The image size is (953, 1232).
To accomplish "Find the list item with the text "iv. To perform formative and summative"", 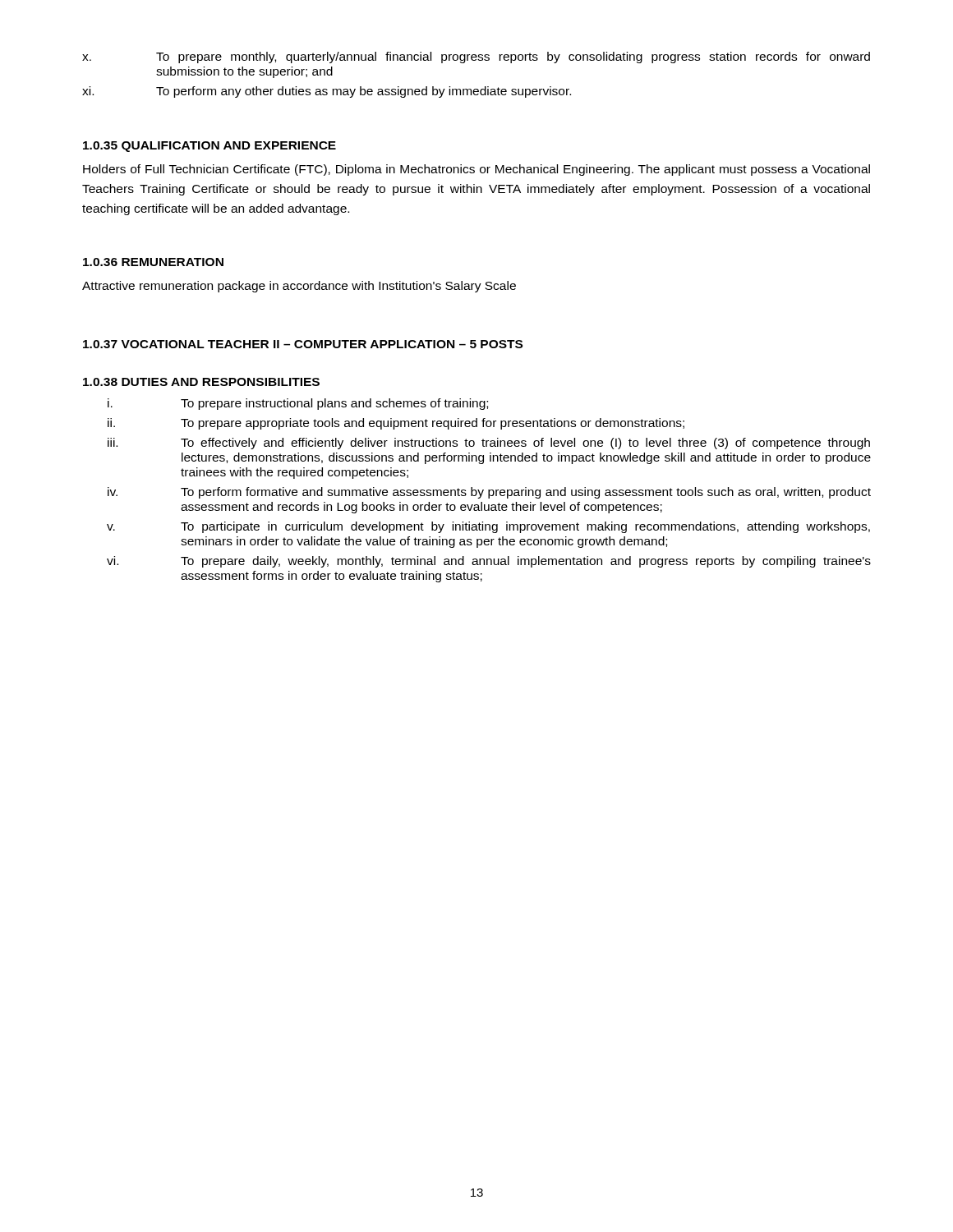I will coord(476,499).
